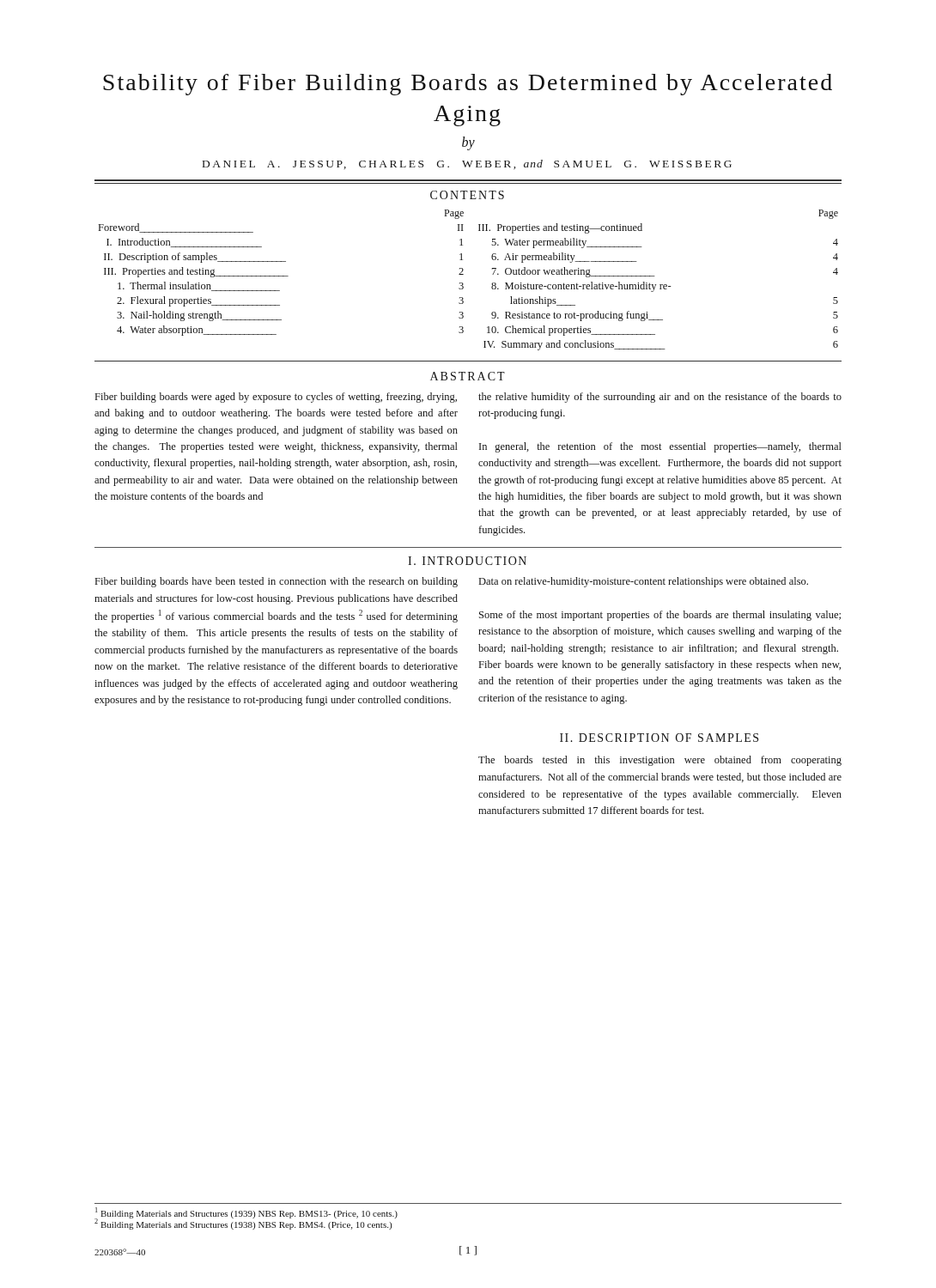Locate the footnote
This screenshot has height=1288, width=936.
[246, 1218]
